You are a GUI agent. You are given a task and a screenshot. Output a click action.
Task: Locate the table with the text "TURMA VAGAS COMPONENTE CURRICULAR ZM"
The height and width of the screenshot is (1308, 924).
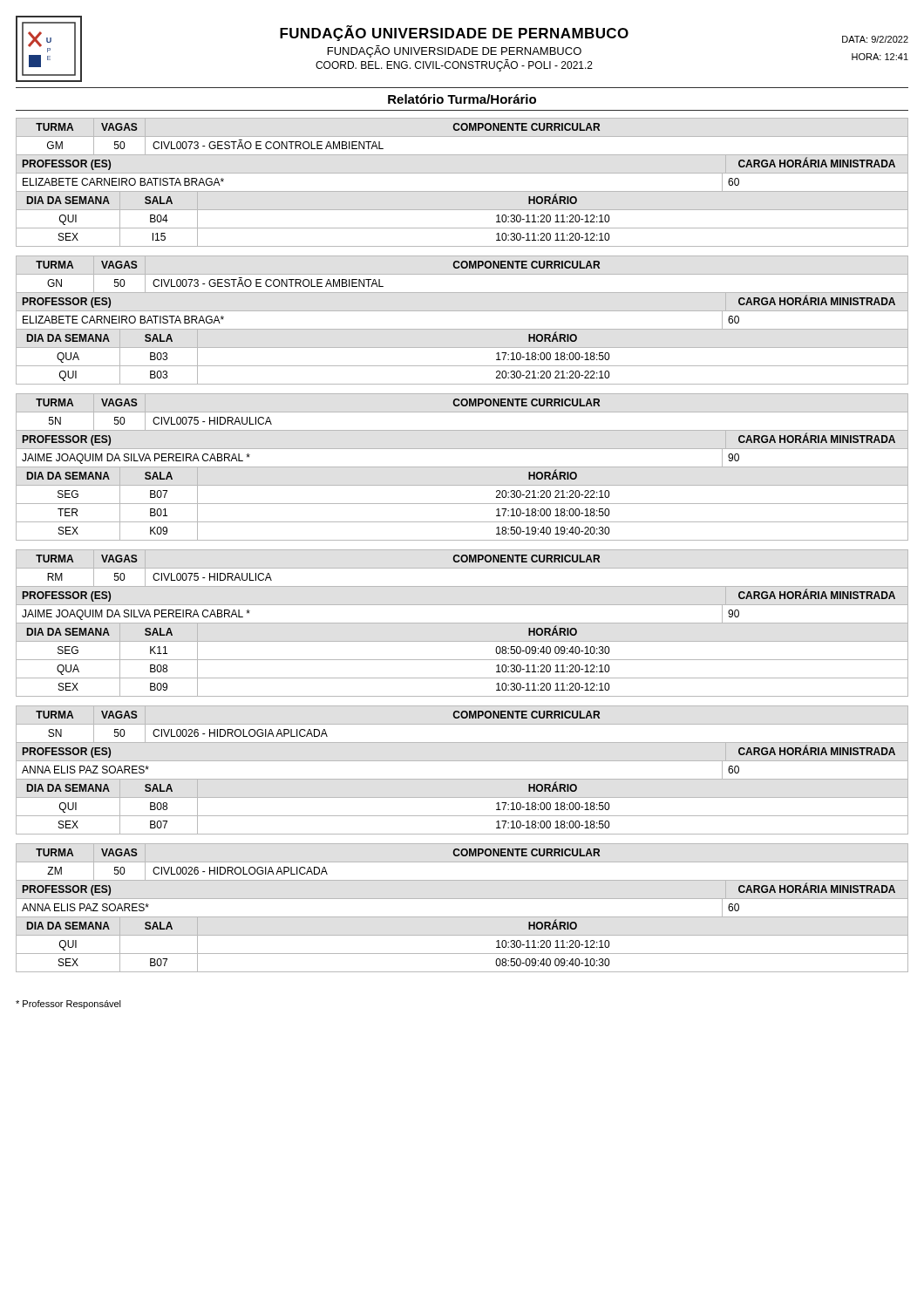tap(462, 908)
